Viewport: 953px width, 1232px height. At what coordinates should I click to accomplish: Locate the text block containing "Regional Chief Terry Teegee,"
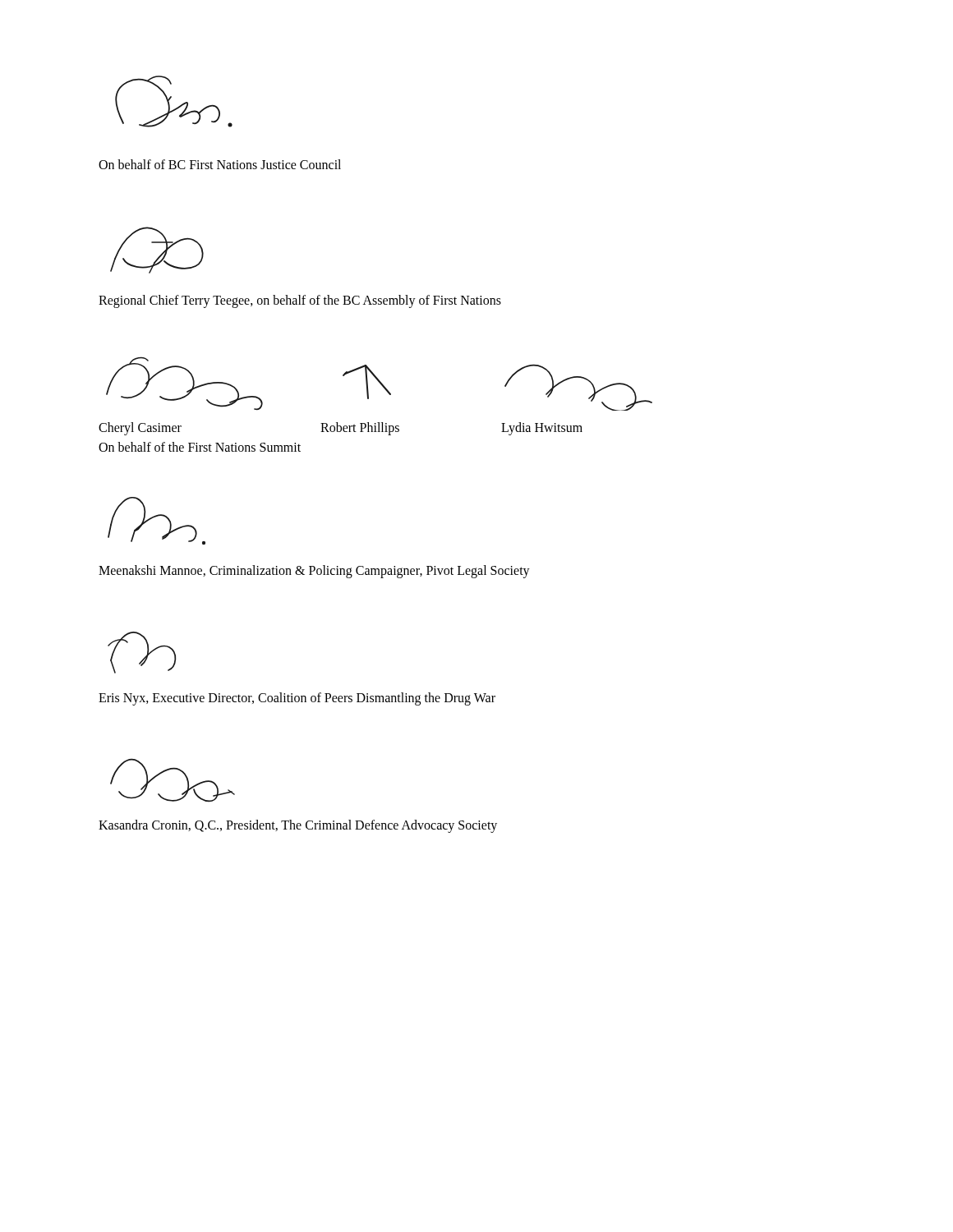[300, 300]
